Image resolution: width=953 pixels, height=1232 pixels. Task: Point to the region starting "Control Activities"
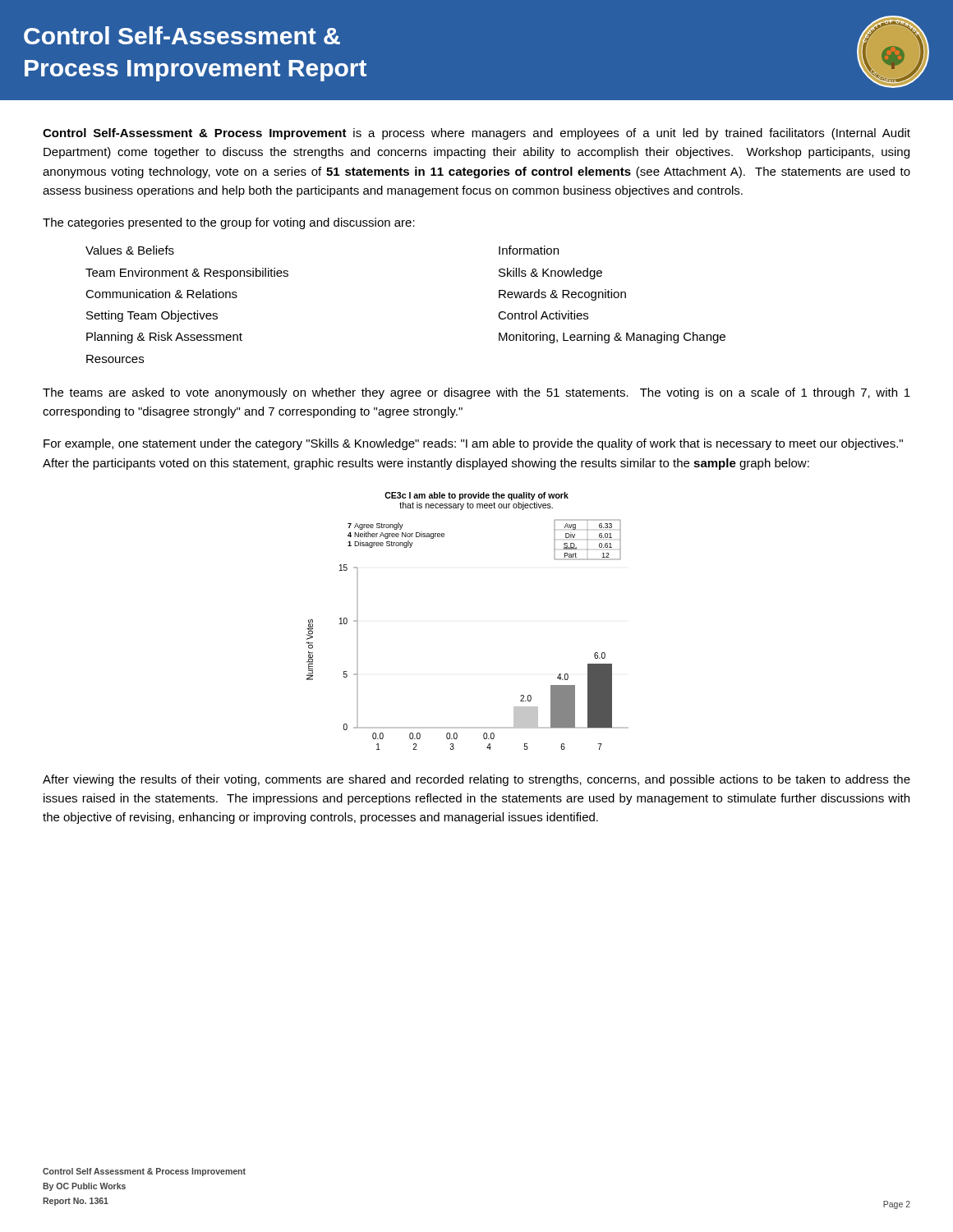543,315
